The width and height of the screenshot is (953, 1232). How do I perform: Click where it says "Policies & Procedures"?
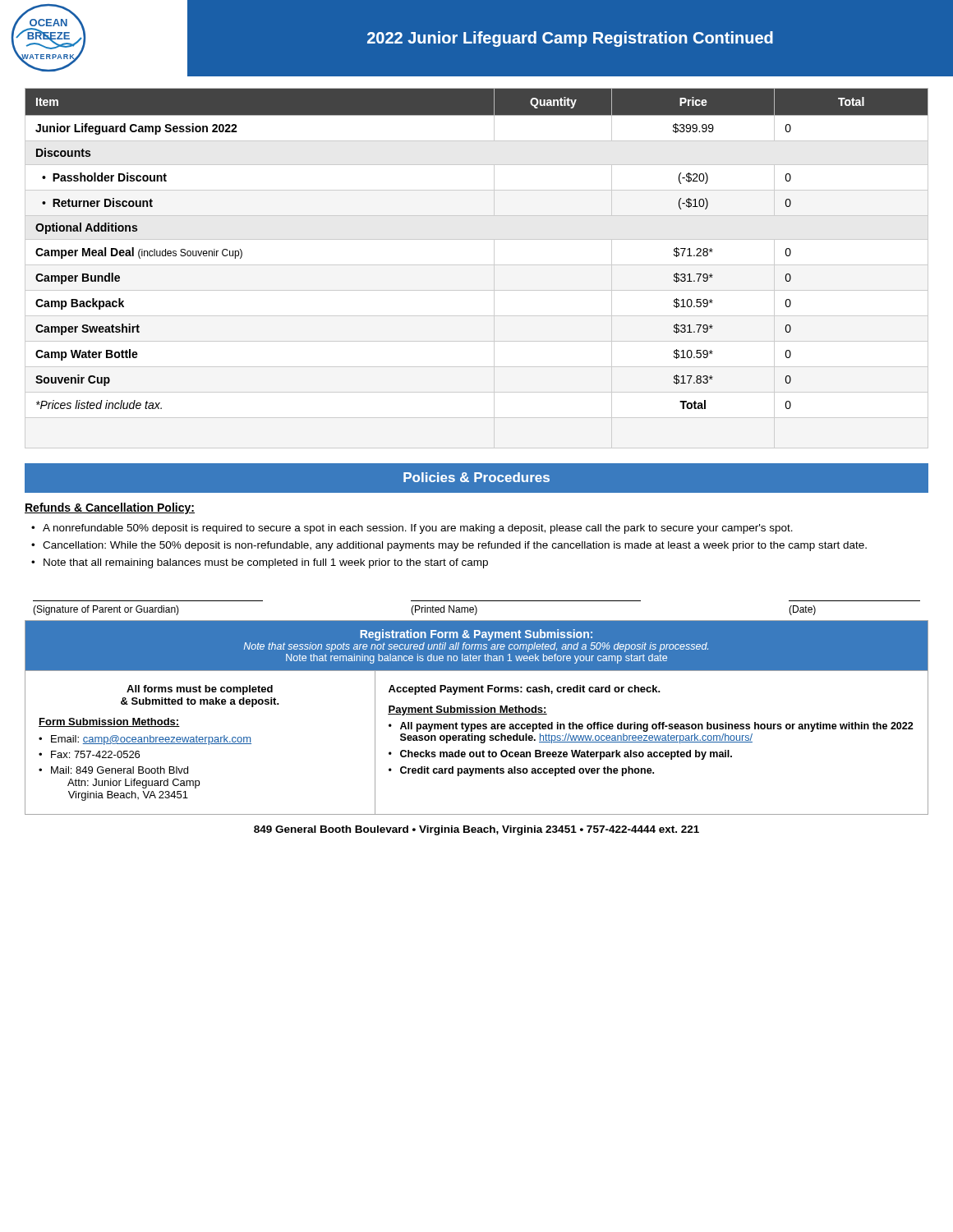point(476,478)
